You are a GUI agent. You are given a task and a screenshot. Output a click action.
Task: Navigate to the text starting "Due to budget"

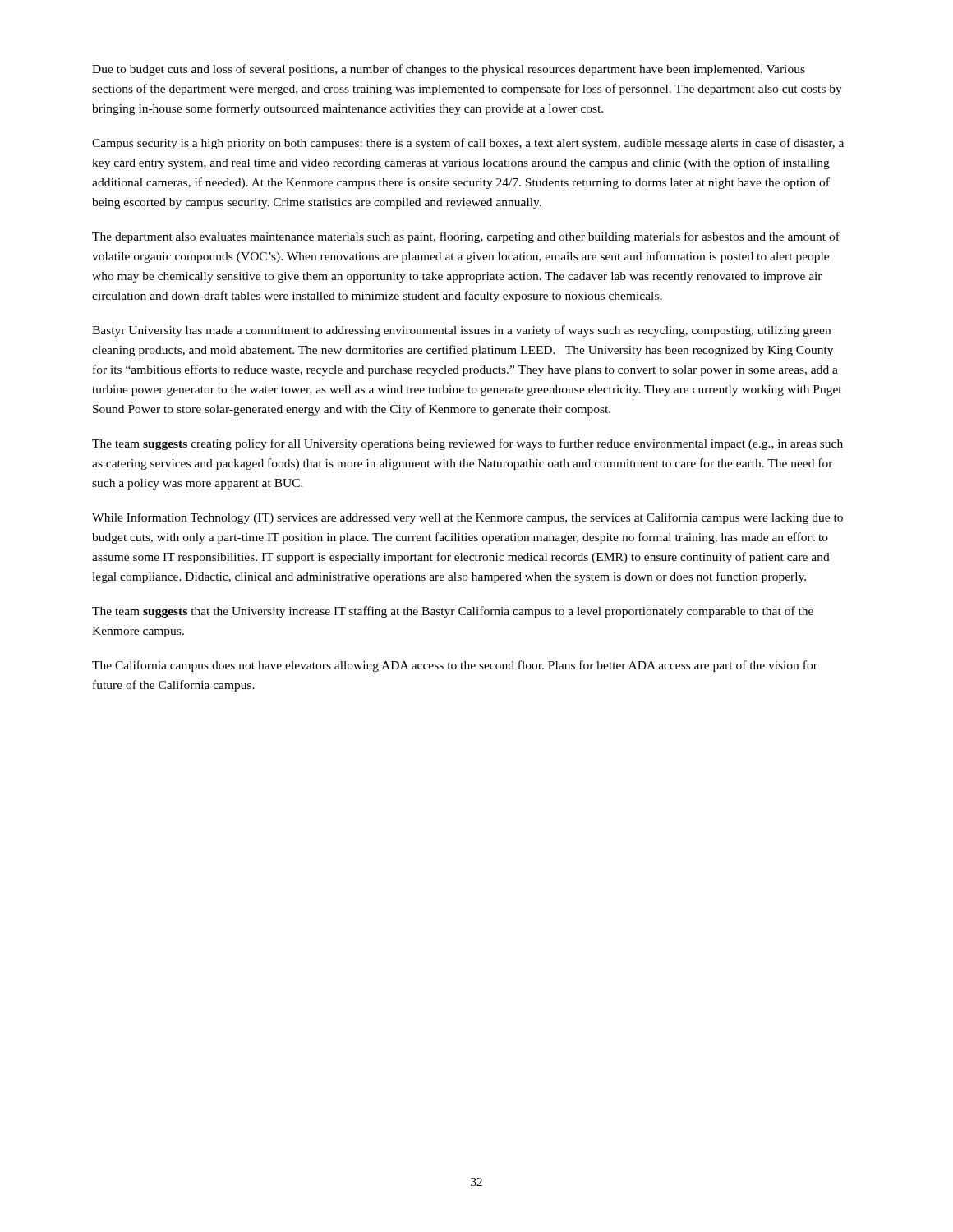pyautogui.click(x=467, y=88)
